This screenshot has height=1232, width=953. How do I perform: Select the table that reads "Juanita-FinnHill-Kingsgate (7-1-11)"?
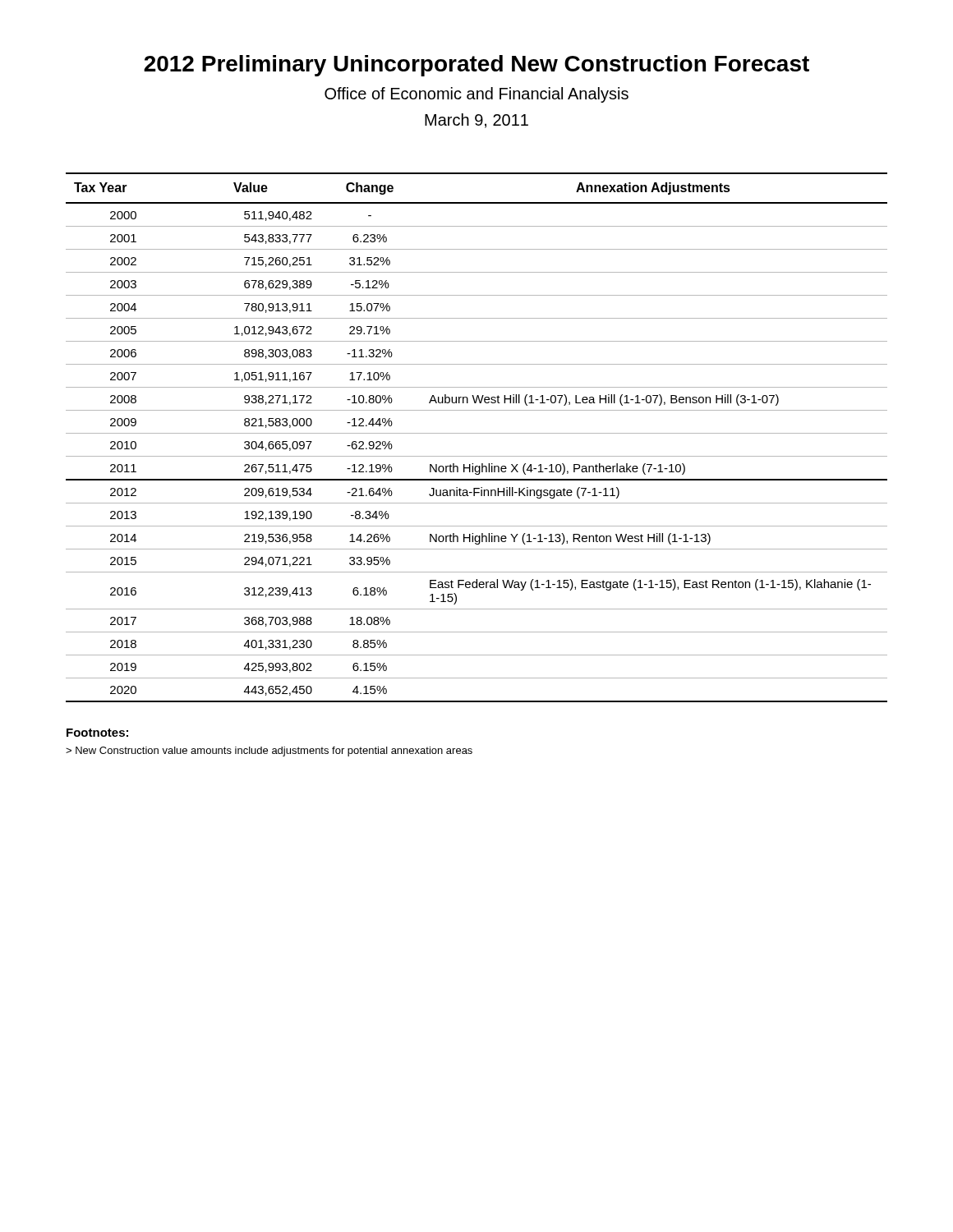click(476, 438)
